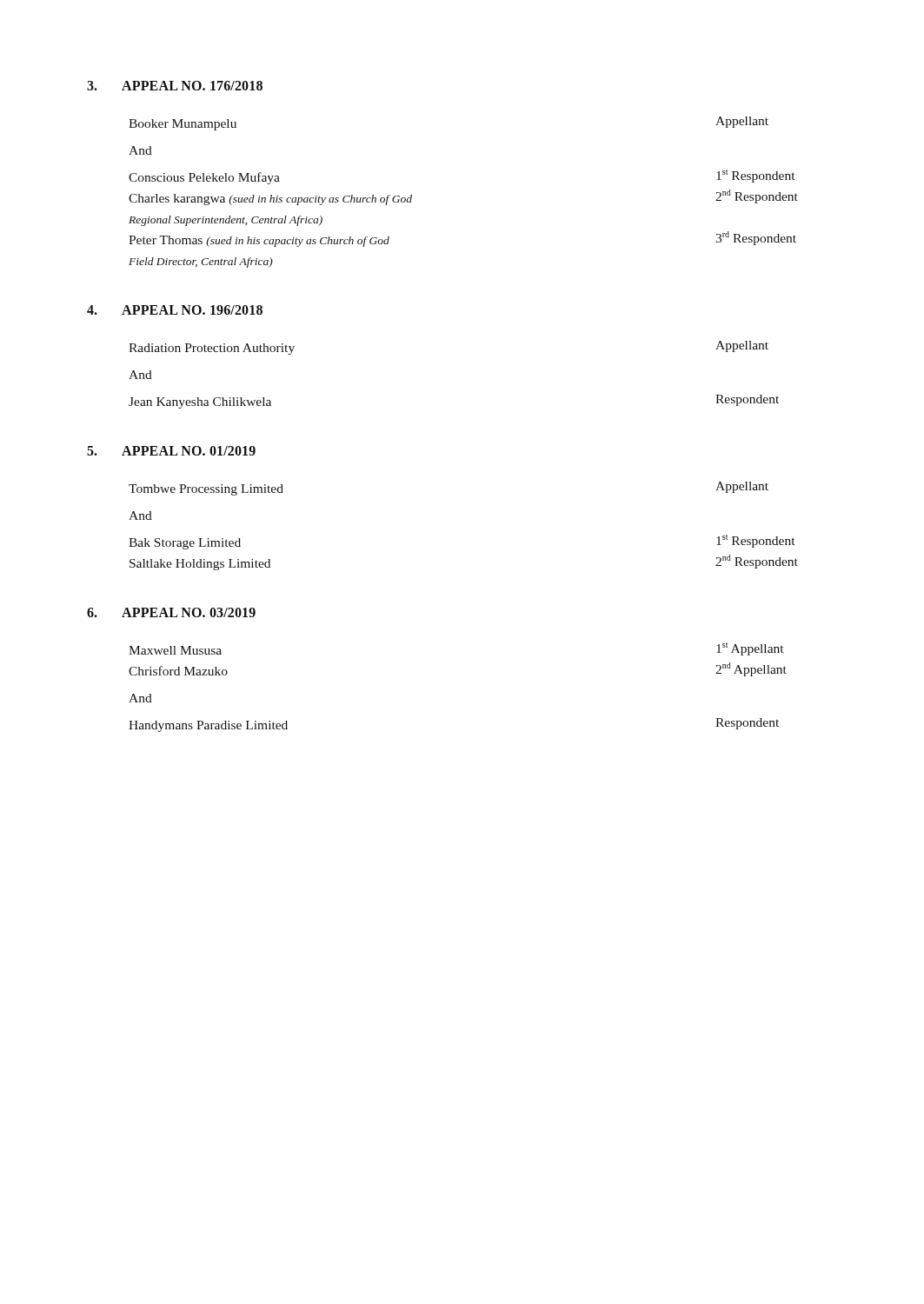Point to the element starting "Chrisford Mazuko 2nd Appellant"
The image size is (924, 1304).
(175, 670)
